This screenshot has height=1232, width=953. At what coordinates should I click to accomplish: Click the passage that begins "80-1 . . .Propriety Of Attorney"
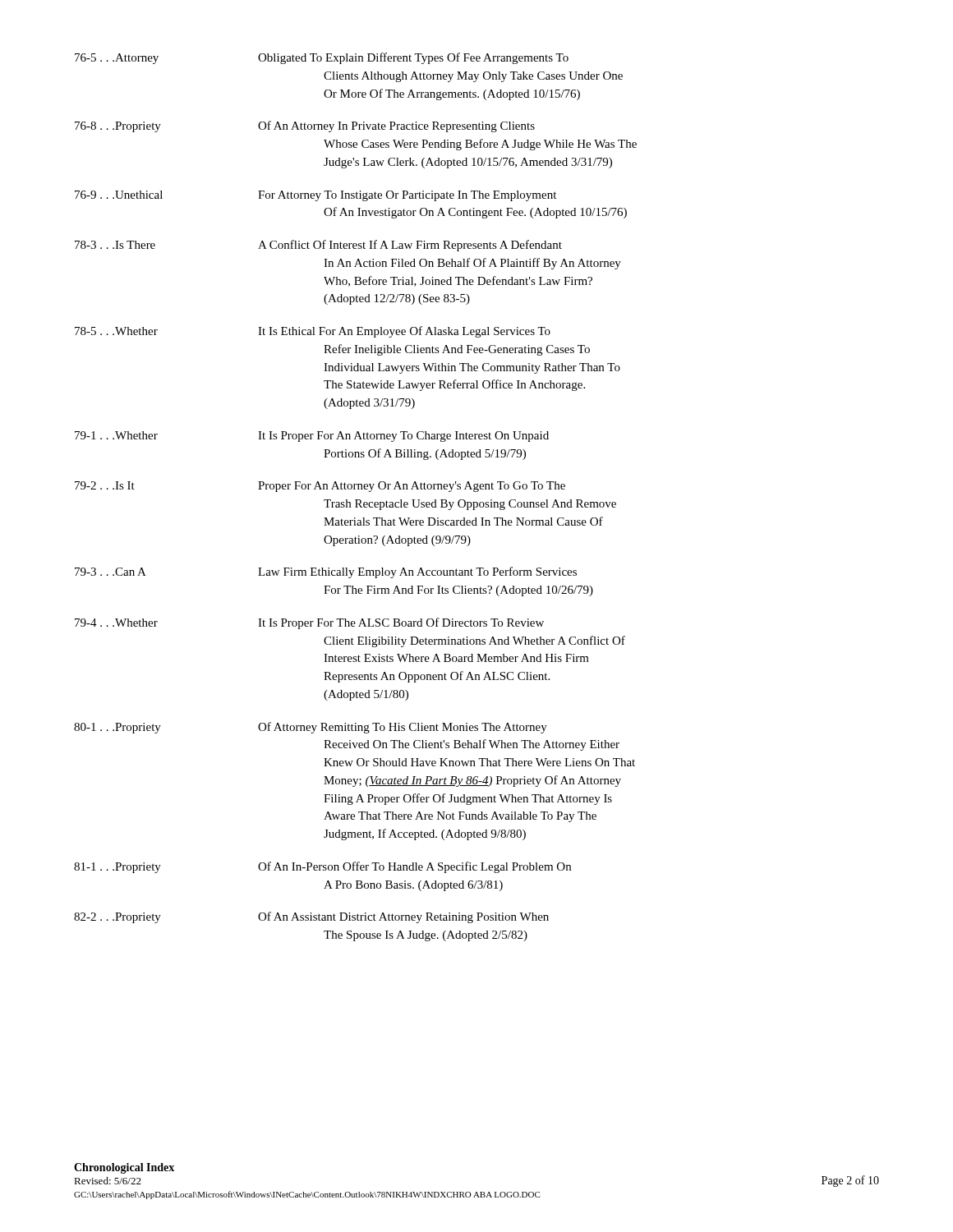click(x=476, y=781)
